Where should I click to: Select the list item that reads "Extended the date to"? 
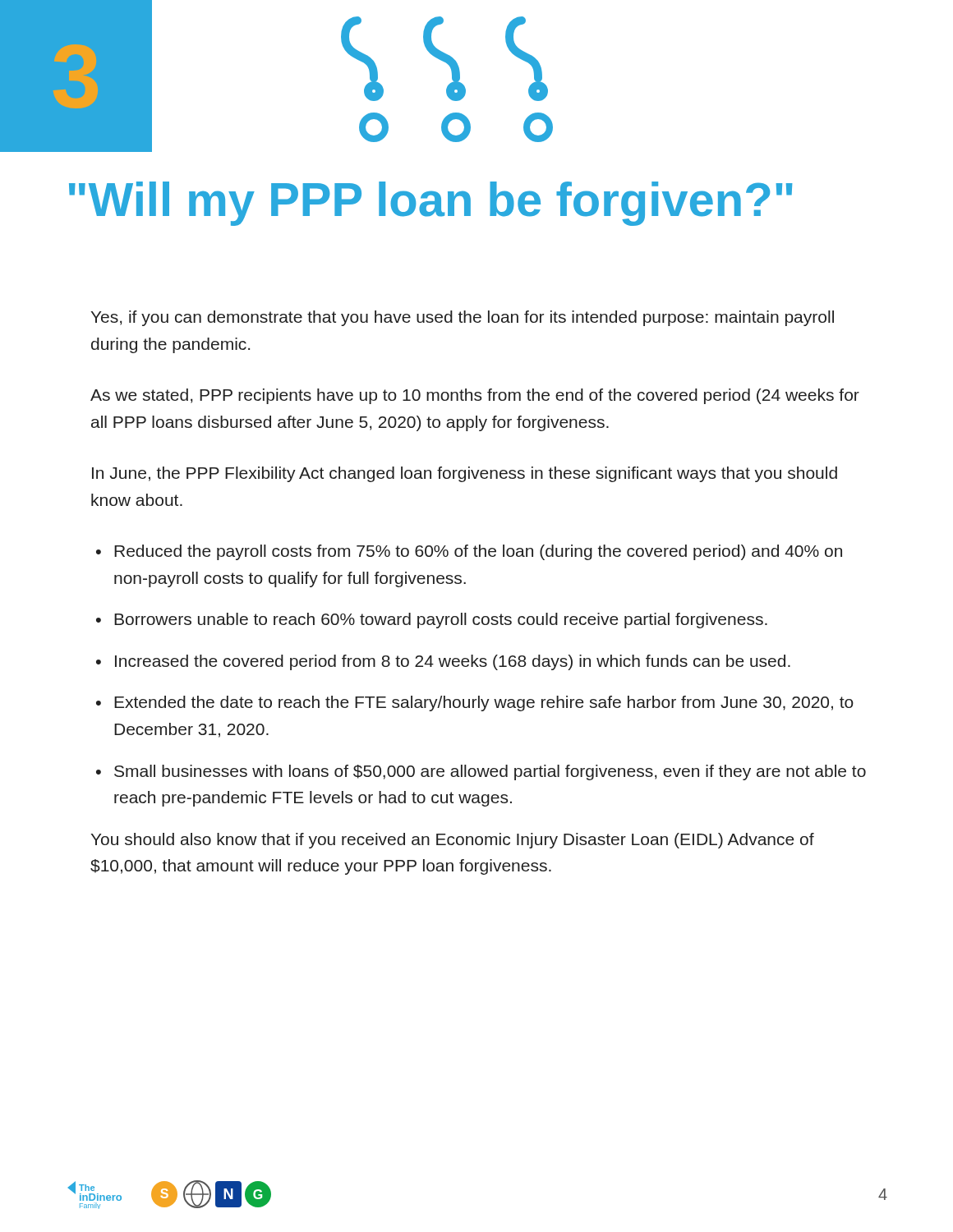pos(484,716)
